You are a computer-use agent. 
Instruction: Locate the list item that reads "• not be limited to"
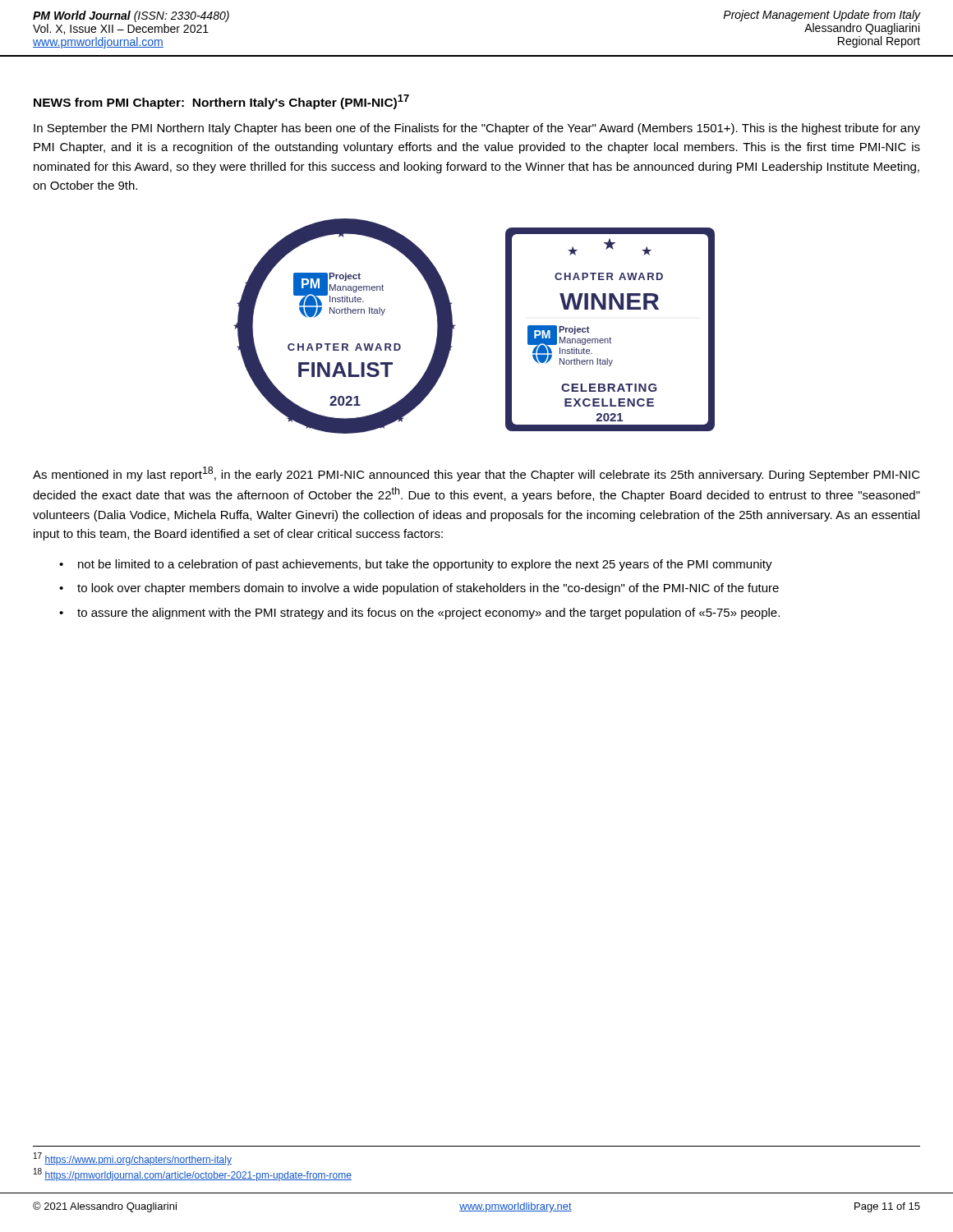tap(416, 564)
